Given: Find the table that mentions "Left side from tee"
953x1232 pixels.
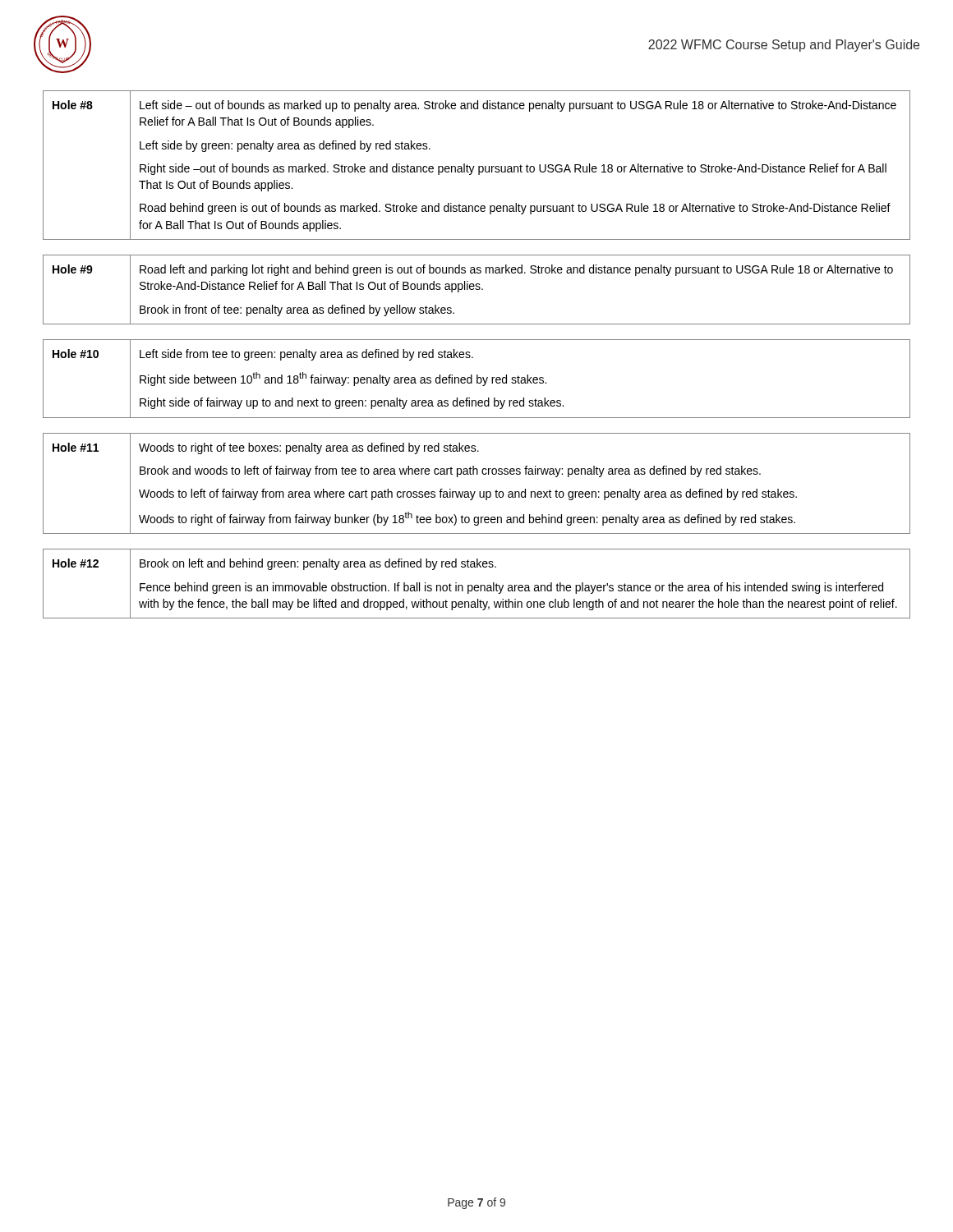Looking at the screenshot, I should (476, 378).
